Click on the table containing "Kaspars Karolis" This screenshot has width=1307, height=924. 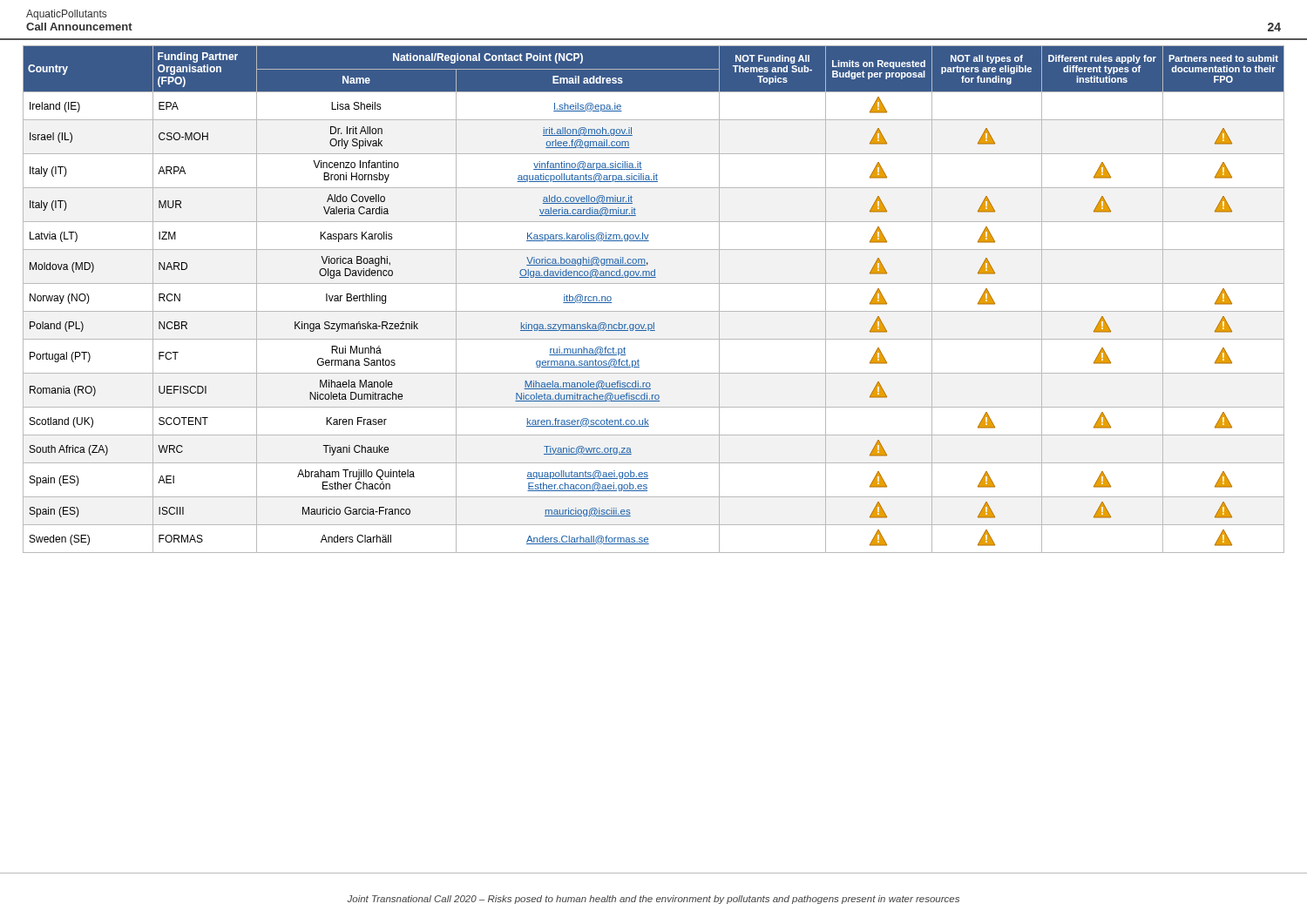point(654,455)
